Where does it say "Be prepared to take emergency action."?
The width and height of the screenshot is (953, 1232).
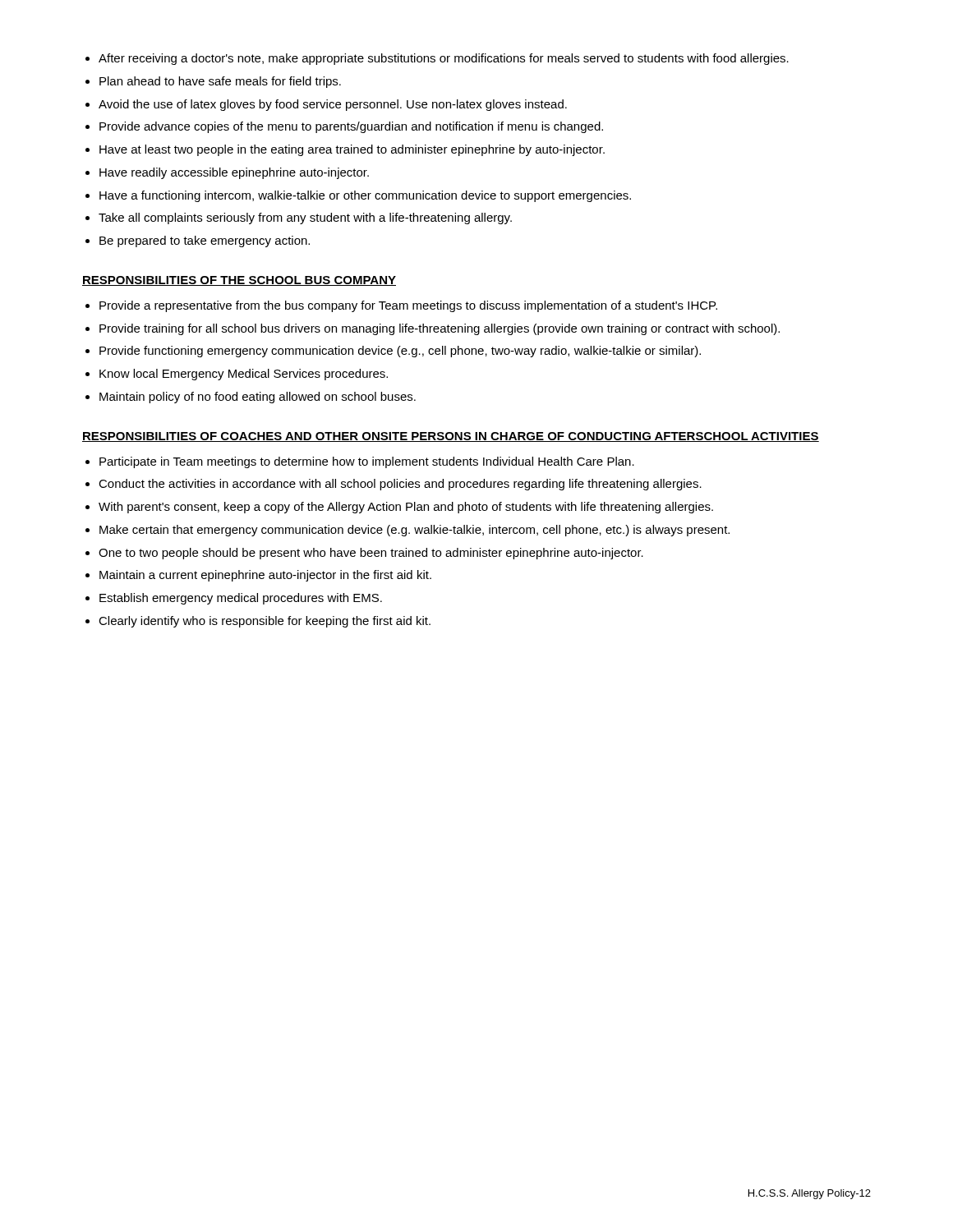[205, 241]
